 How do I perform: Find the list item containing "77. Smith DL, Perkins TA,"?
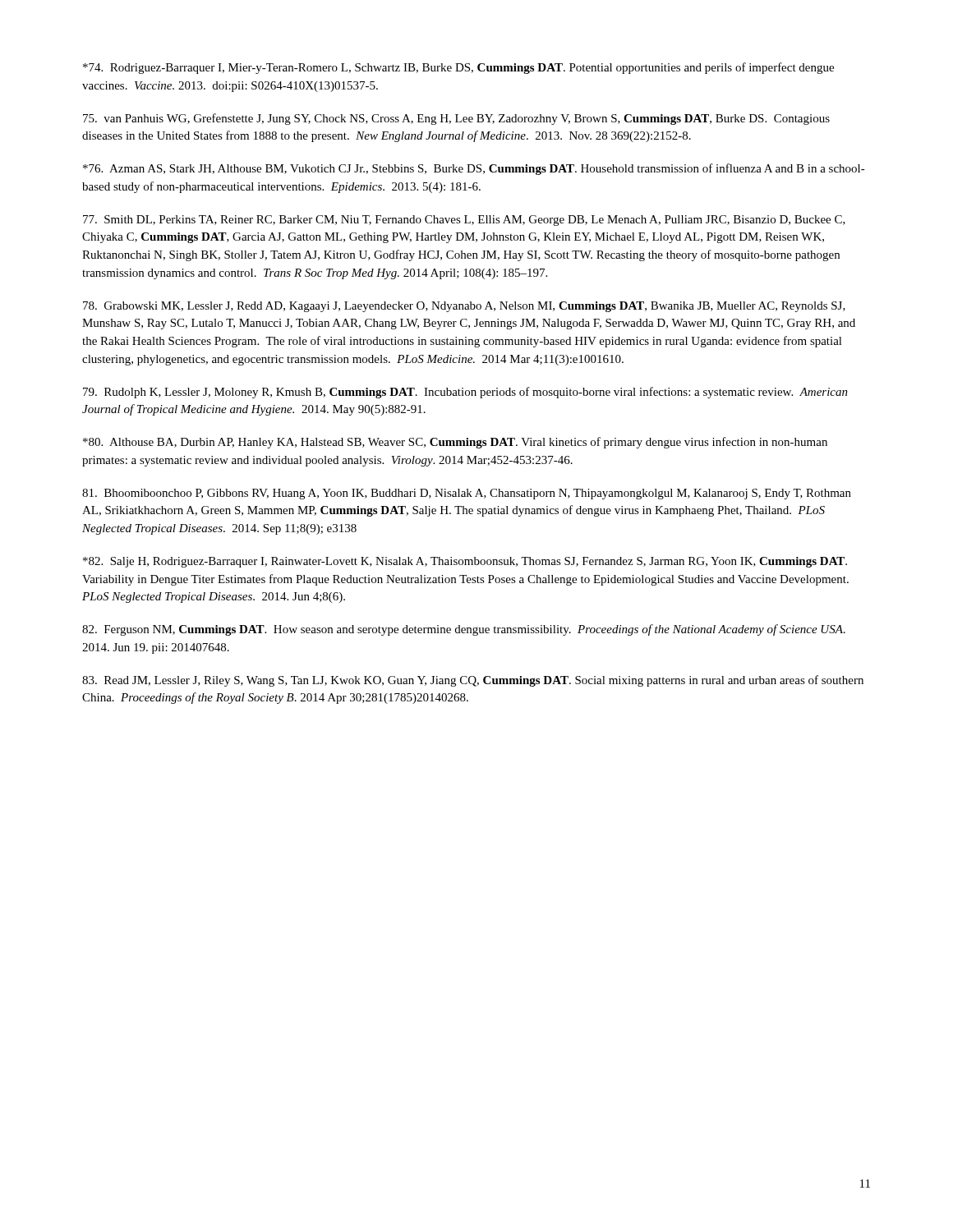(x=464, y=246)
